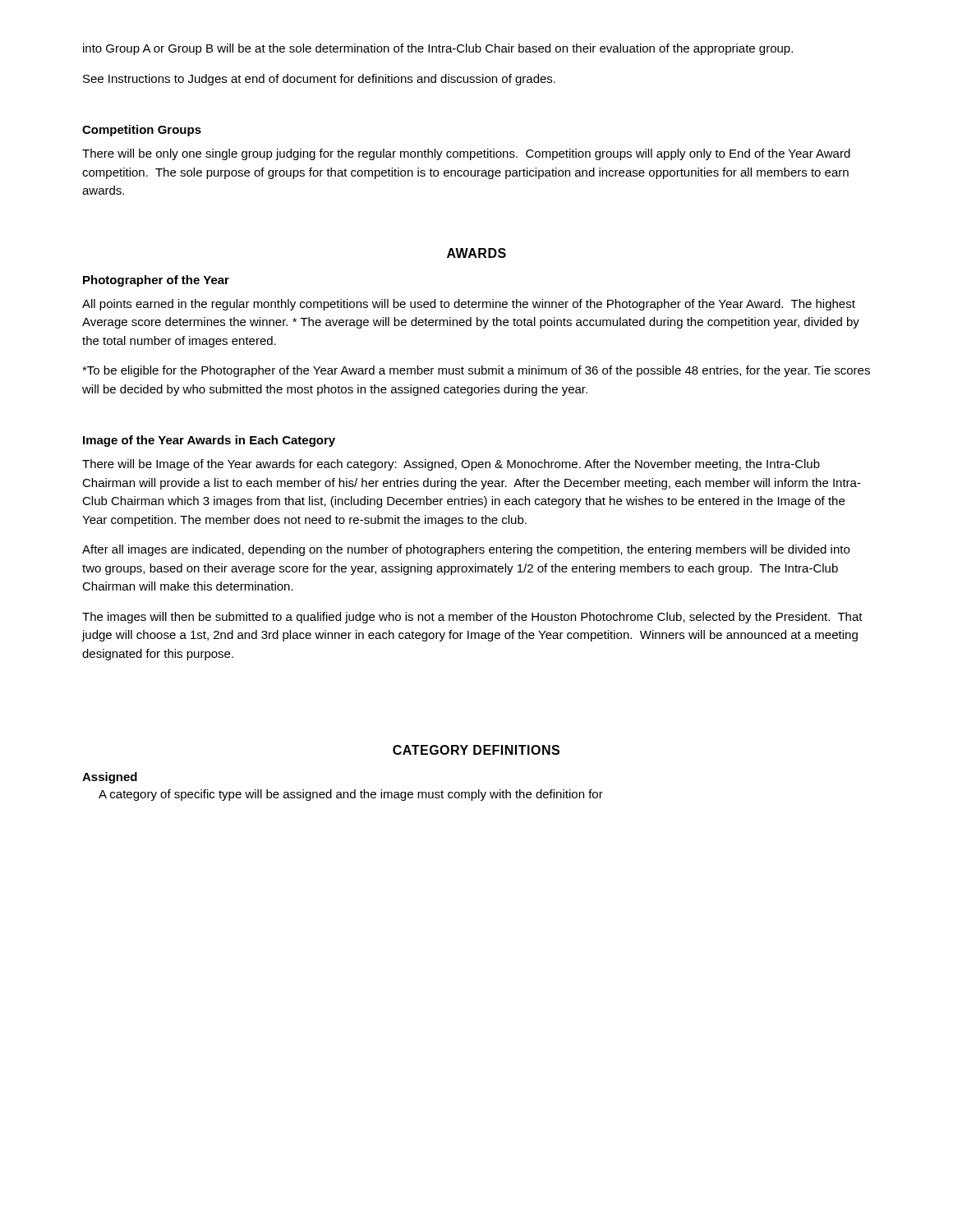Navigate to the region starting "Photographer of the"

click(x=156, y=279)
